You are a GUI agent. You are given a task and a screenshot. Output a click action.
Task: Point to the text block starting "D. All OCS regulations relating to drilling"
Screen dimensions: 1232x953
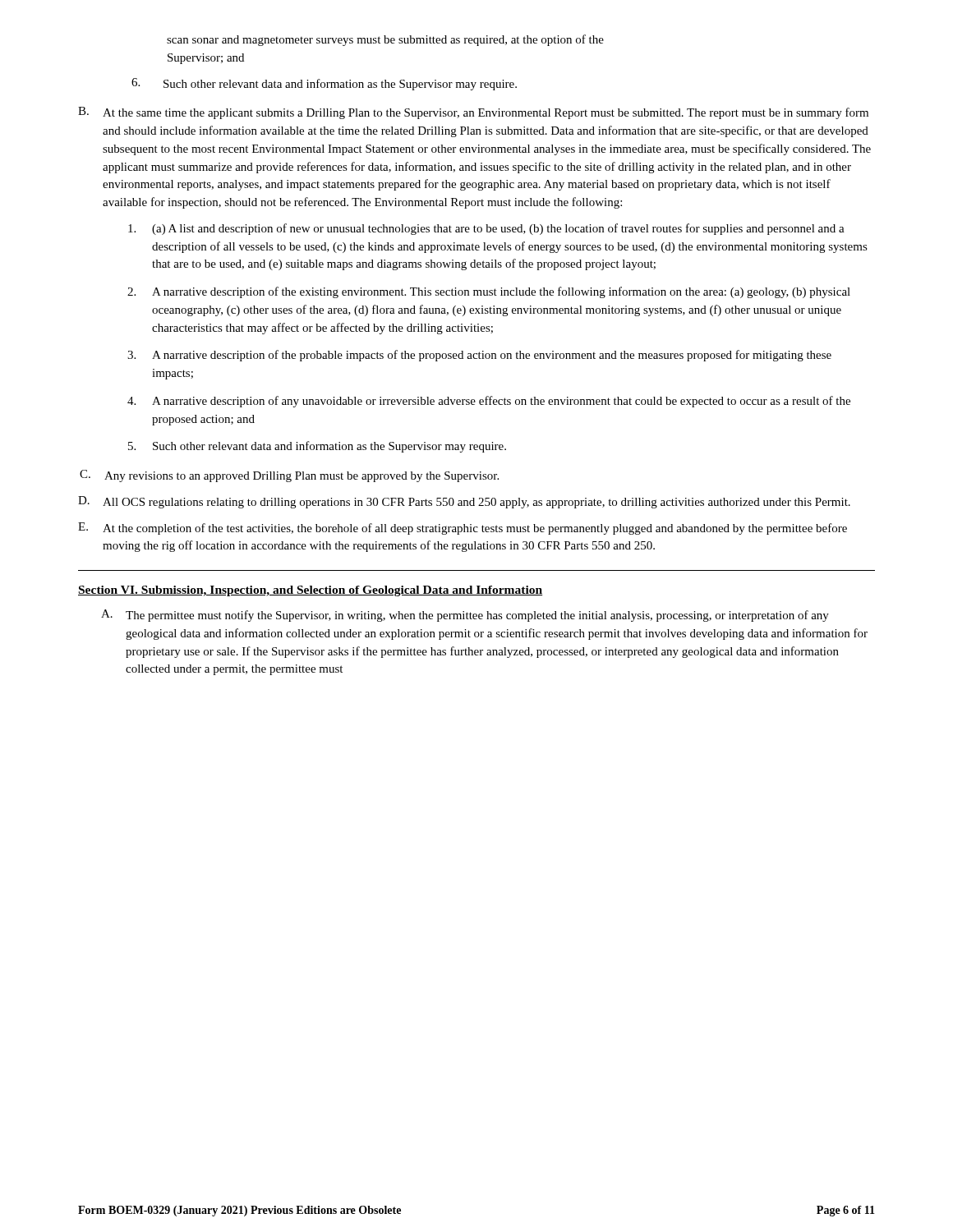(476, 502)
